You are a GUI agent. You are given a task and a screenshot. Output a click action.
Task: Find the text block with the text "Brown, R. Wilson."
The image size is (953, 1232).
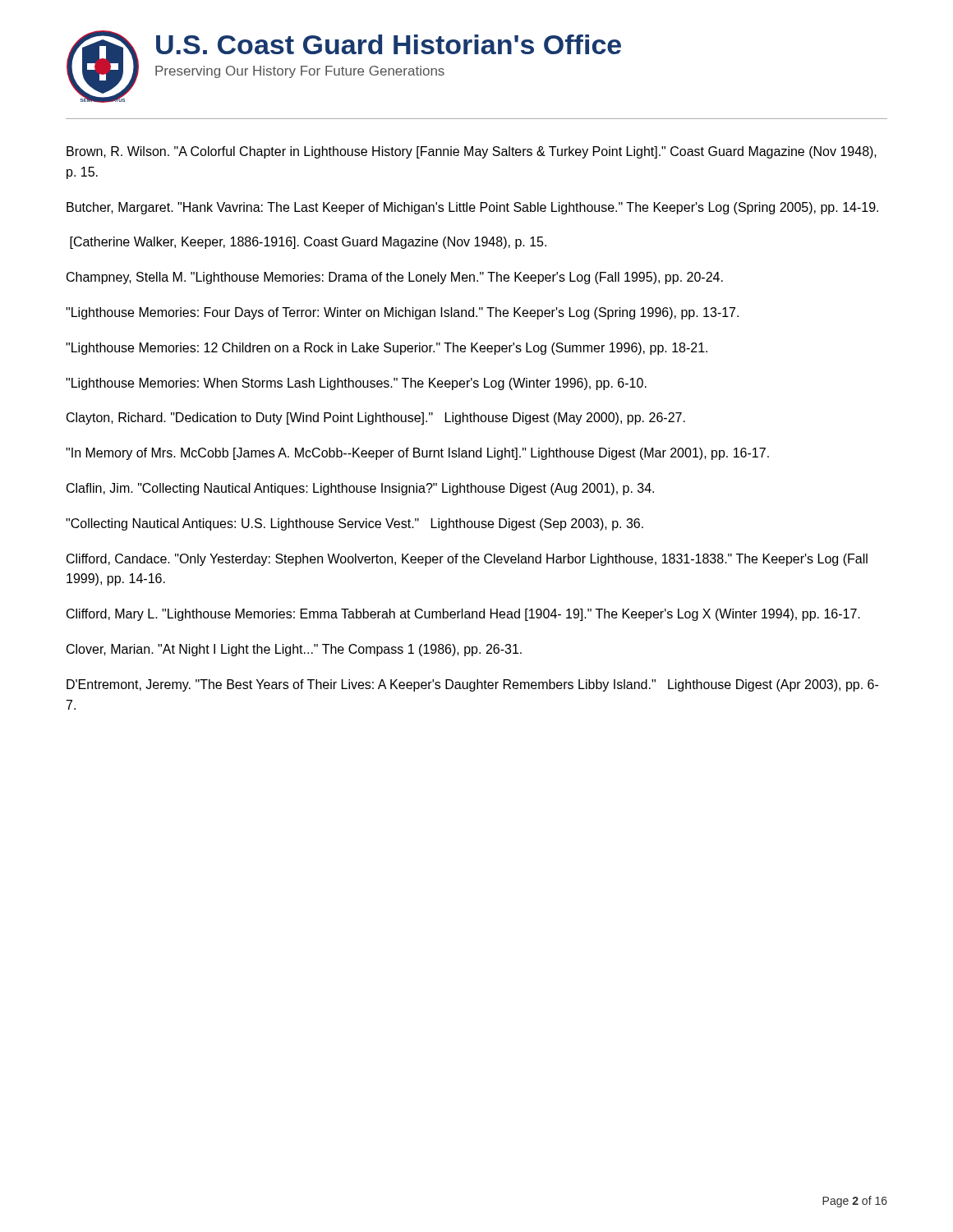[471, 162]
